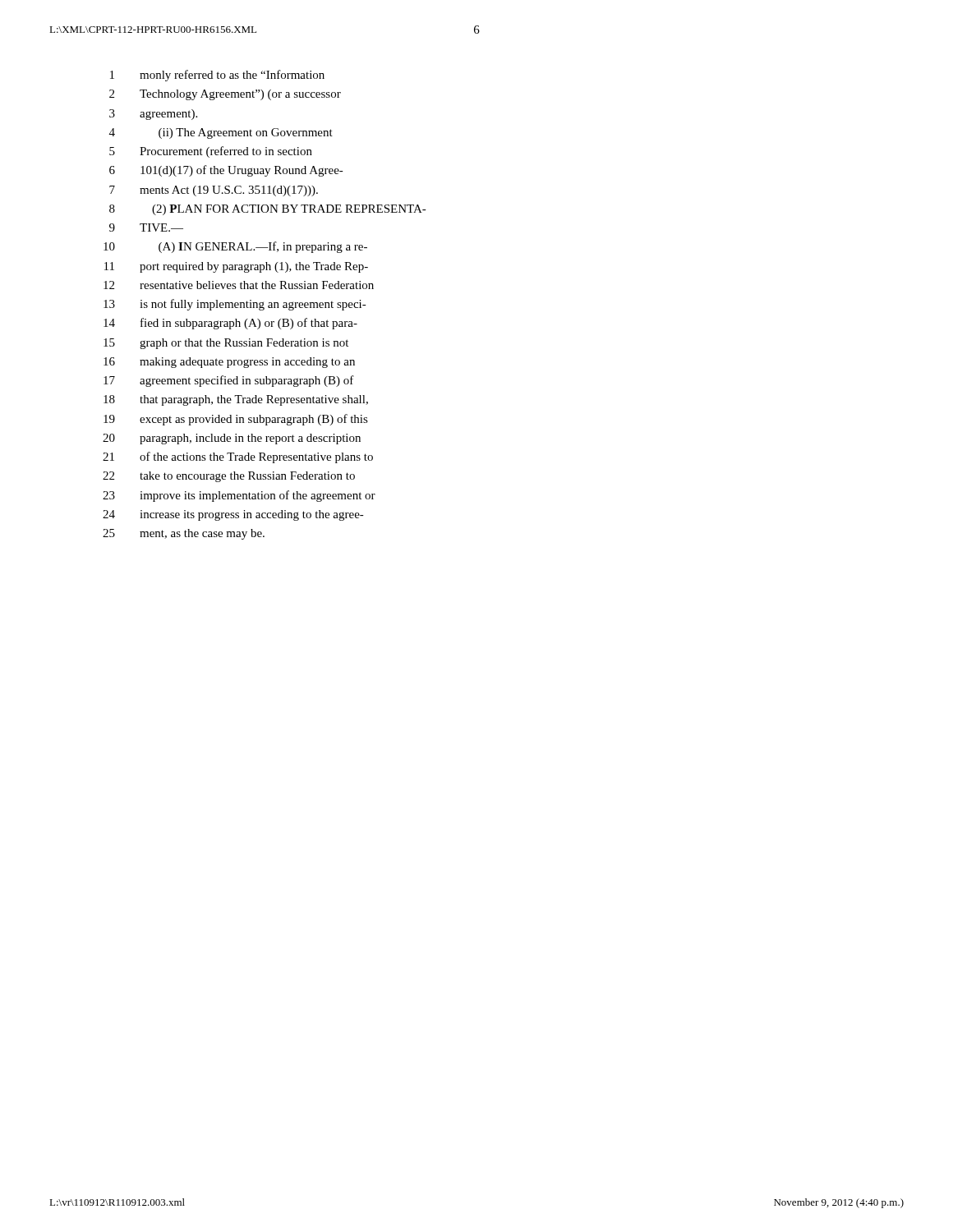Locate the text block containing "1 monly referred"
Image resolution: width=953 pixels, height=1232 pixels.
[x=217, y=76]
